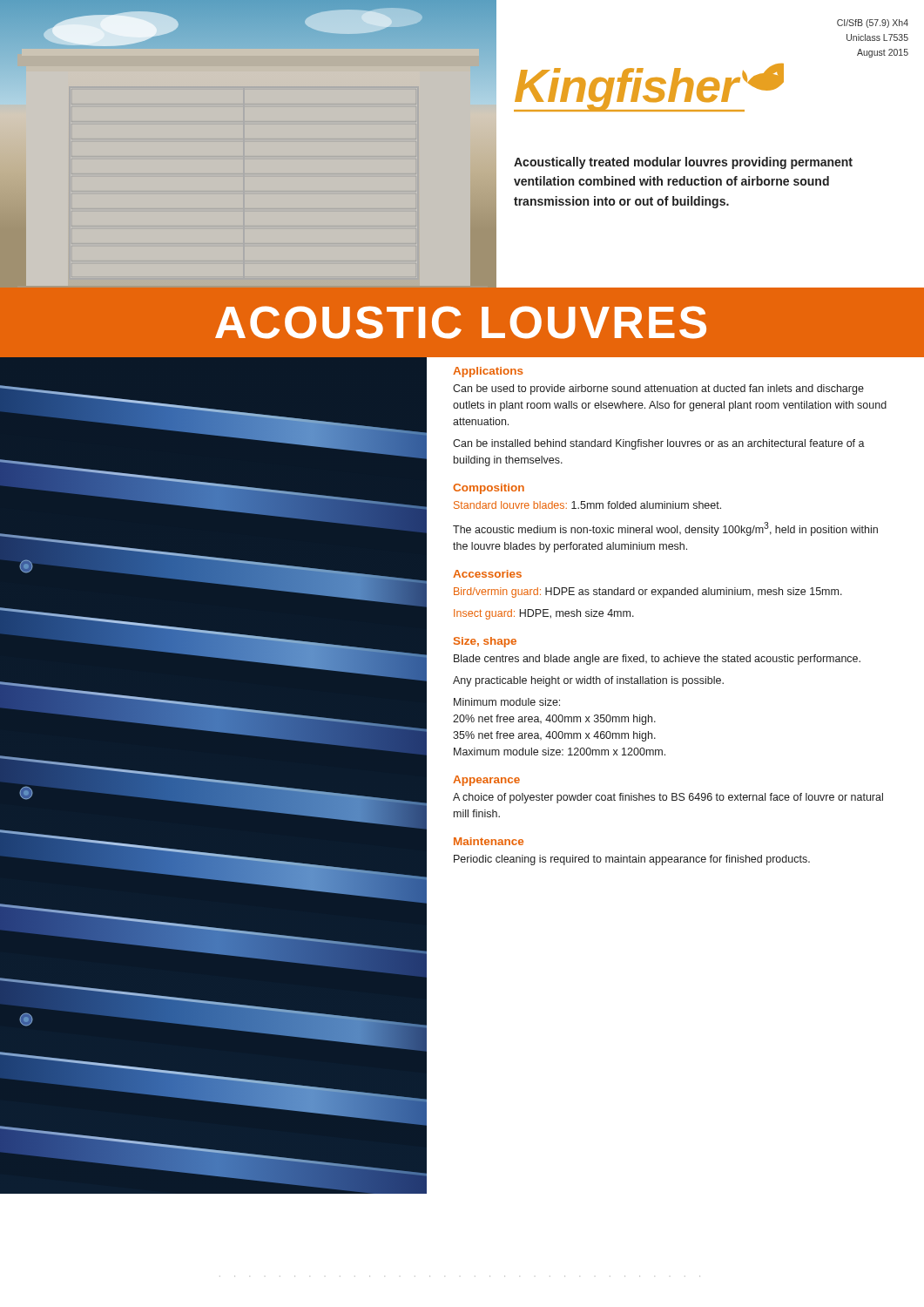The height and width of the screenshot is (1307, 924).
Task: Locate the block of text that opens with "Bird/vermin guard: HDPE as standard or expanded aluminium,"
Action: pos(648,592)
